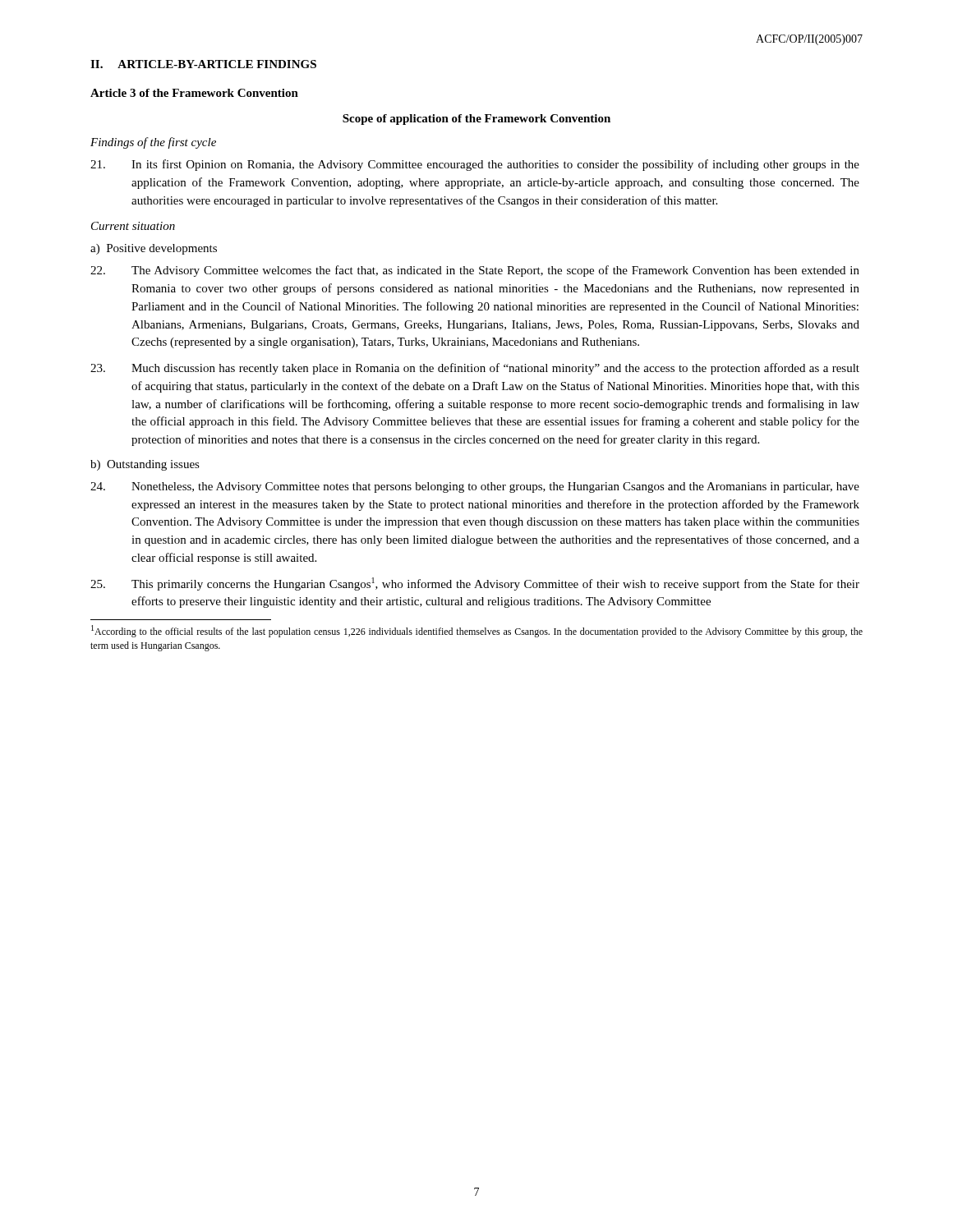The width and height of the screenshot is (953, 1232).
Task: Navigate to the text block starting "In its first Opinion on"
Action: point(475,183)
